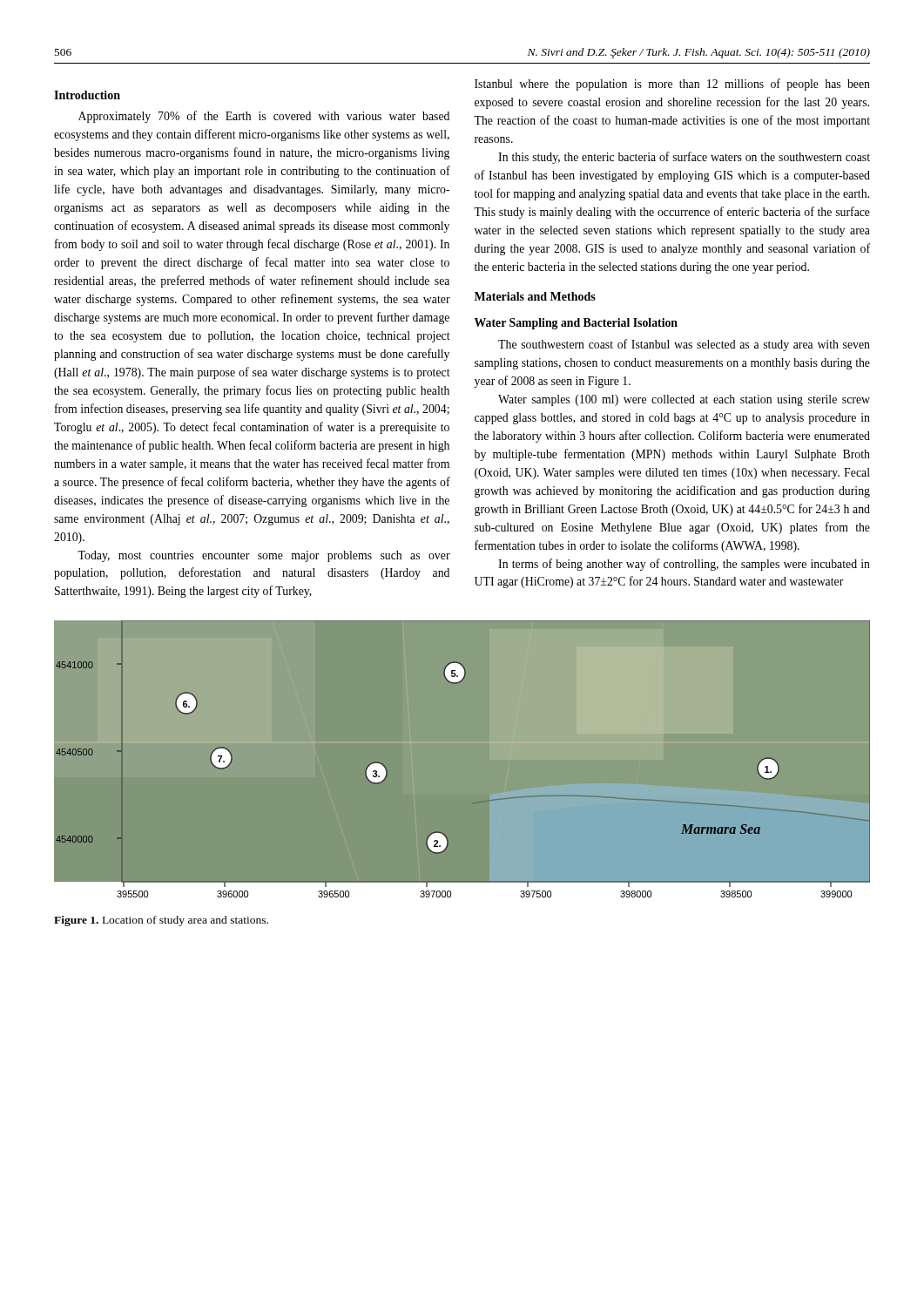This screenshot has height=1307, width=924.
Task: Locate the caption
Action: click(161, 920)
